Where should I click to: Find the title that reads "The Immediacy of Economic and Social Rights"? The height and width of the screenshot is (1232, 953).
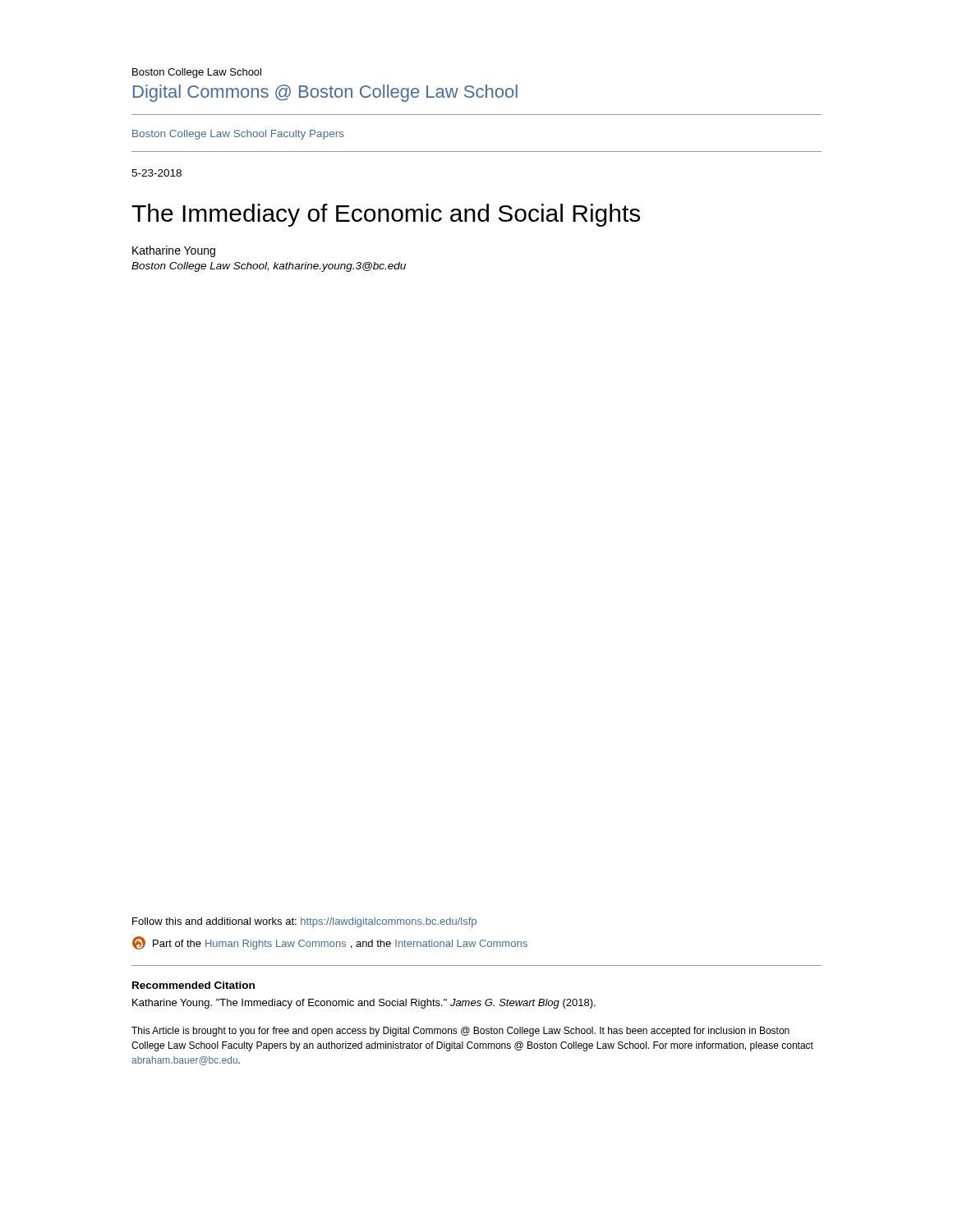[x=476, y=213]
